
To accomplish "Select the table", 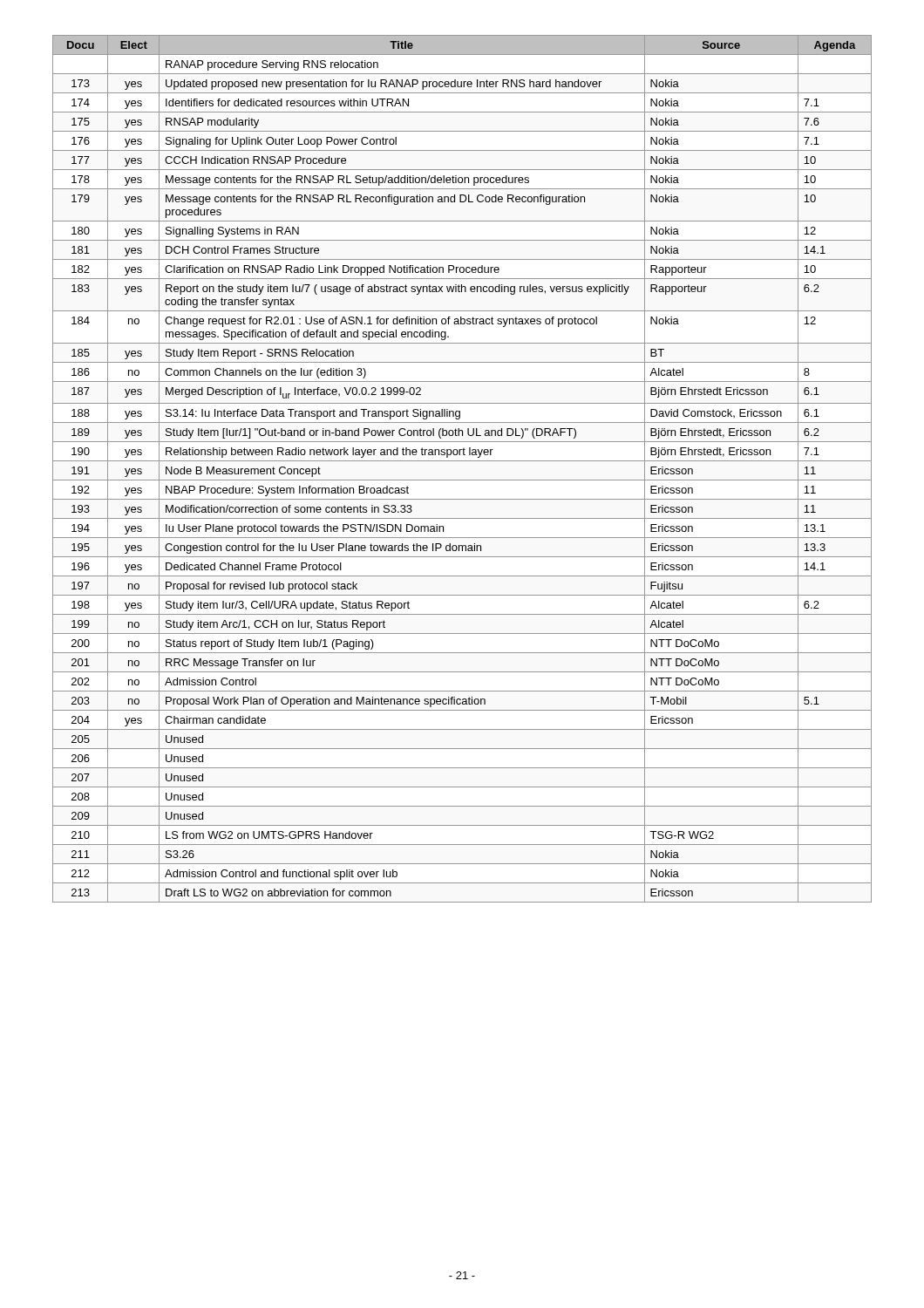I will [x=462, y=469].
